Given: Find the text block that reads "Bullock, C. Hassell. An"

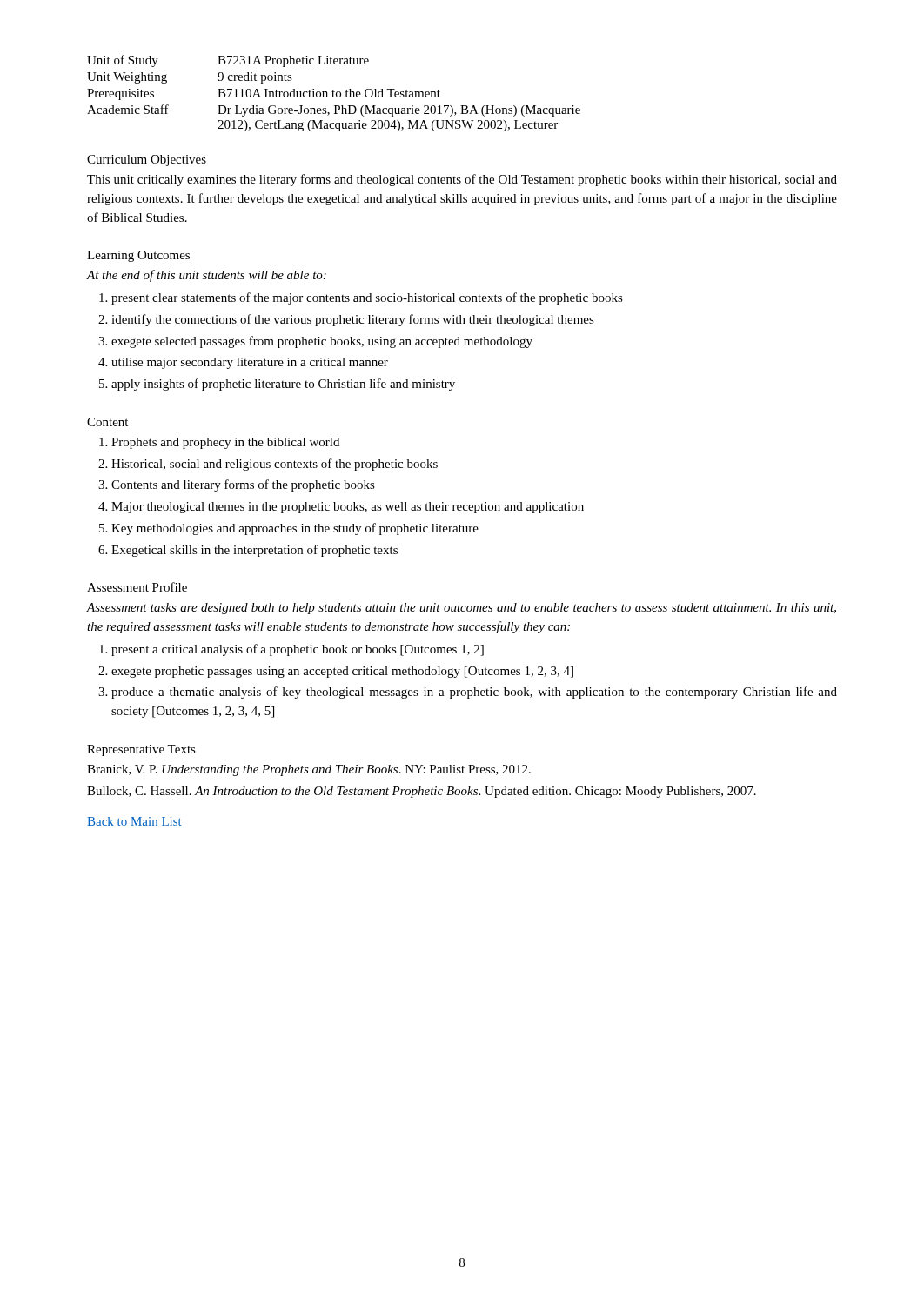Looking at the screenshot, I should point(462,791).
